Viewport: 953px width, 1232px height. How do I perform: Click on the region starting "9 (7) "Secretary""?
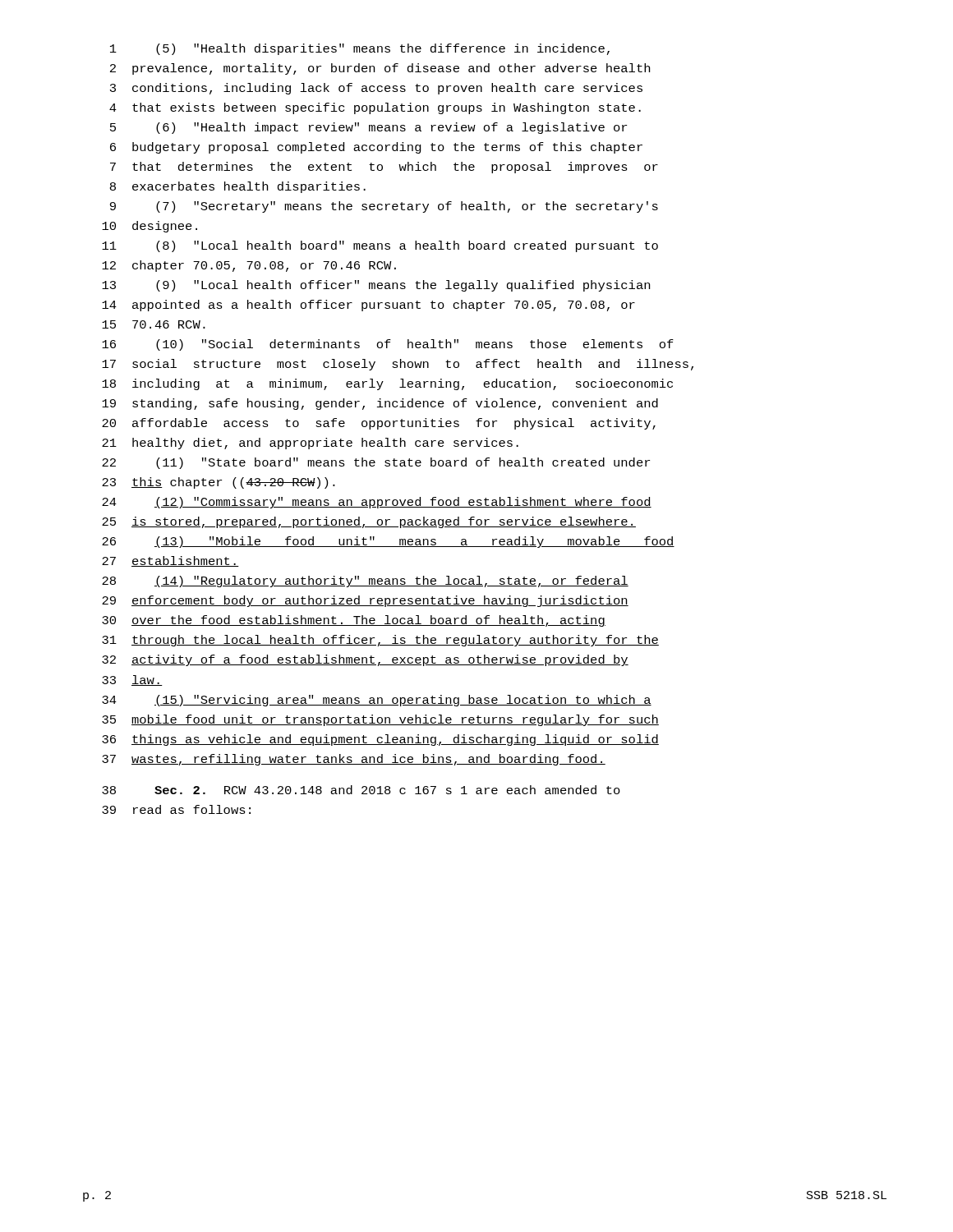(x=485, y=207)
